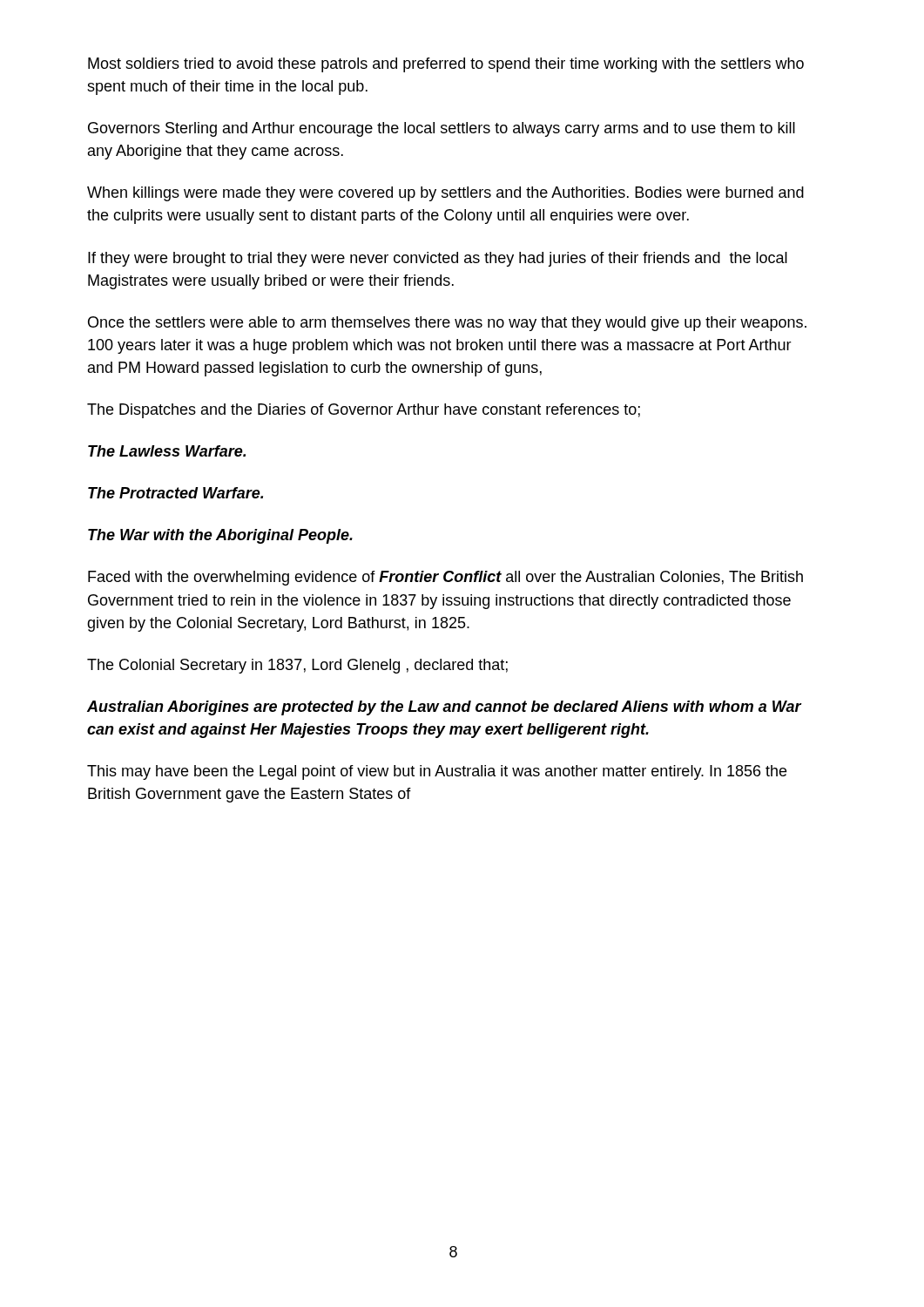Screen dimensions: 1307x924
Task: Point to the text starting "When killings were"
Action: click(x=446, y=204)
